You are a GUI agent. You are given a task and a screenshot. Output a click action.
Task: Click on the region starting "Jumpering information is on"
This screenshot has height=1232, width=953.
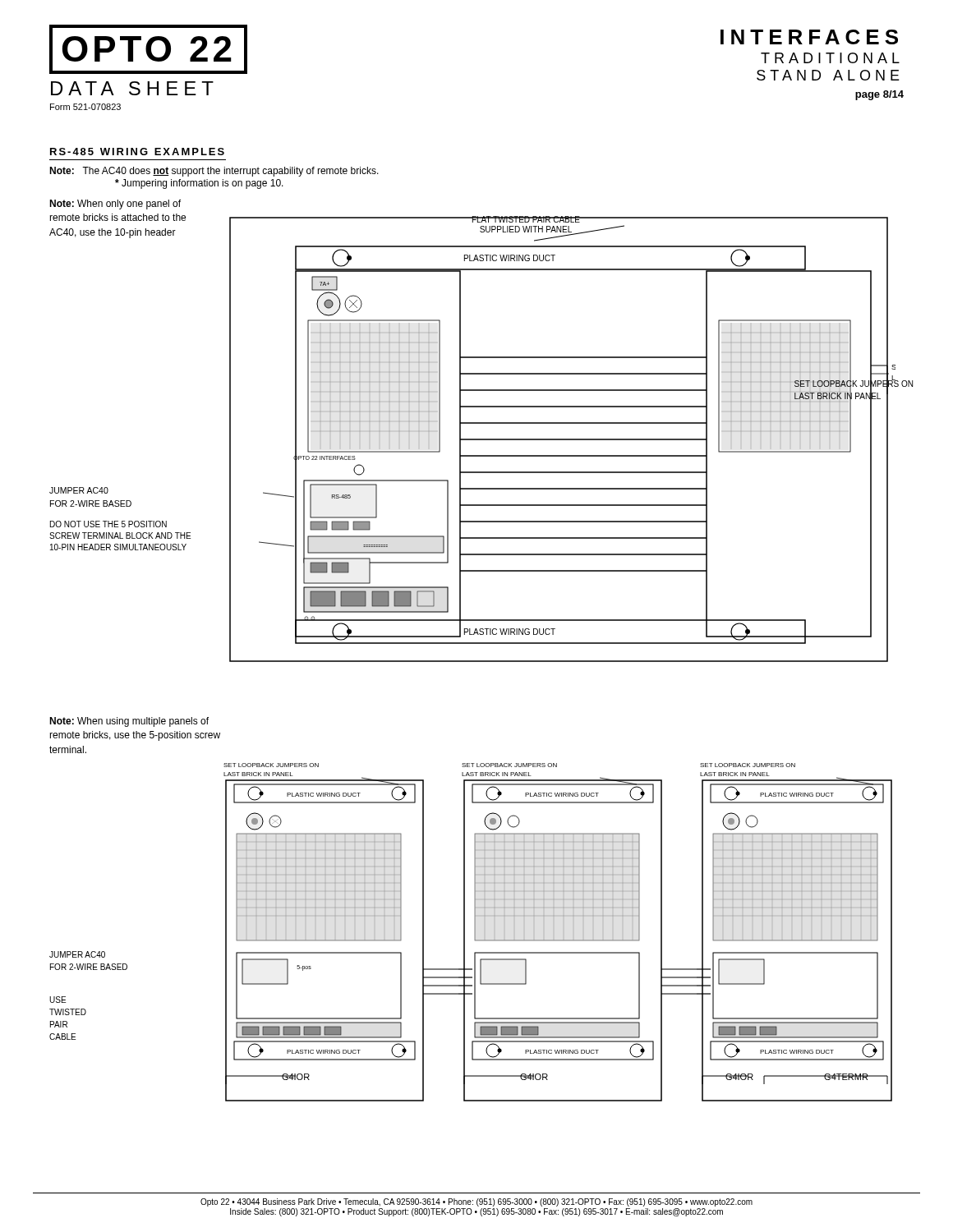coord(199,183)
